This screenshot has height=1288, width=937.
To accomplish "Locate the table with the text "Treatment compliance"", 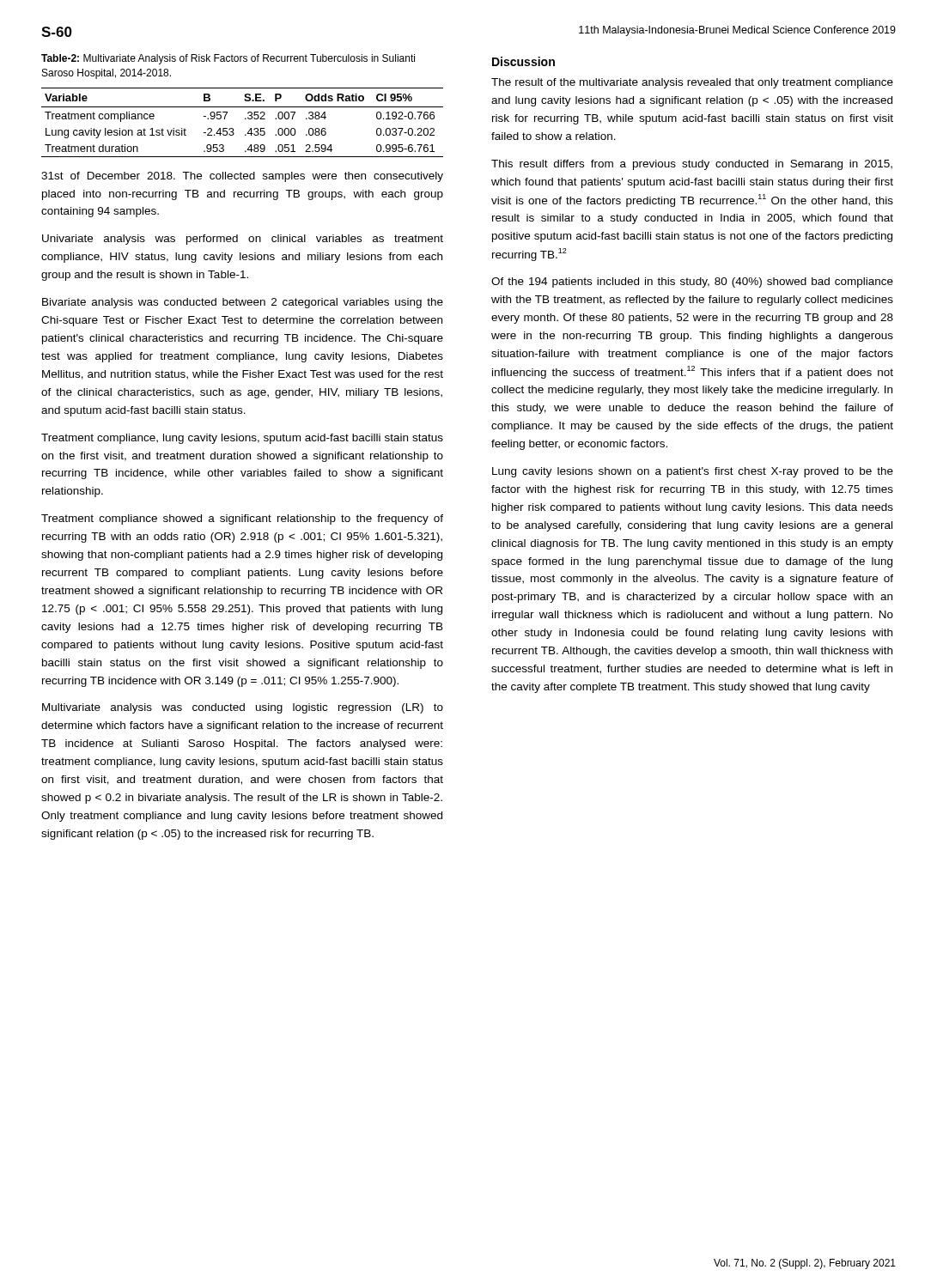I will [242, 122].
